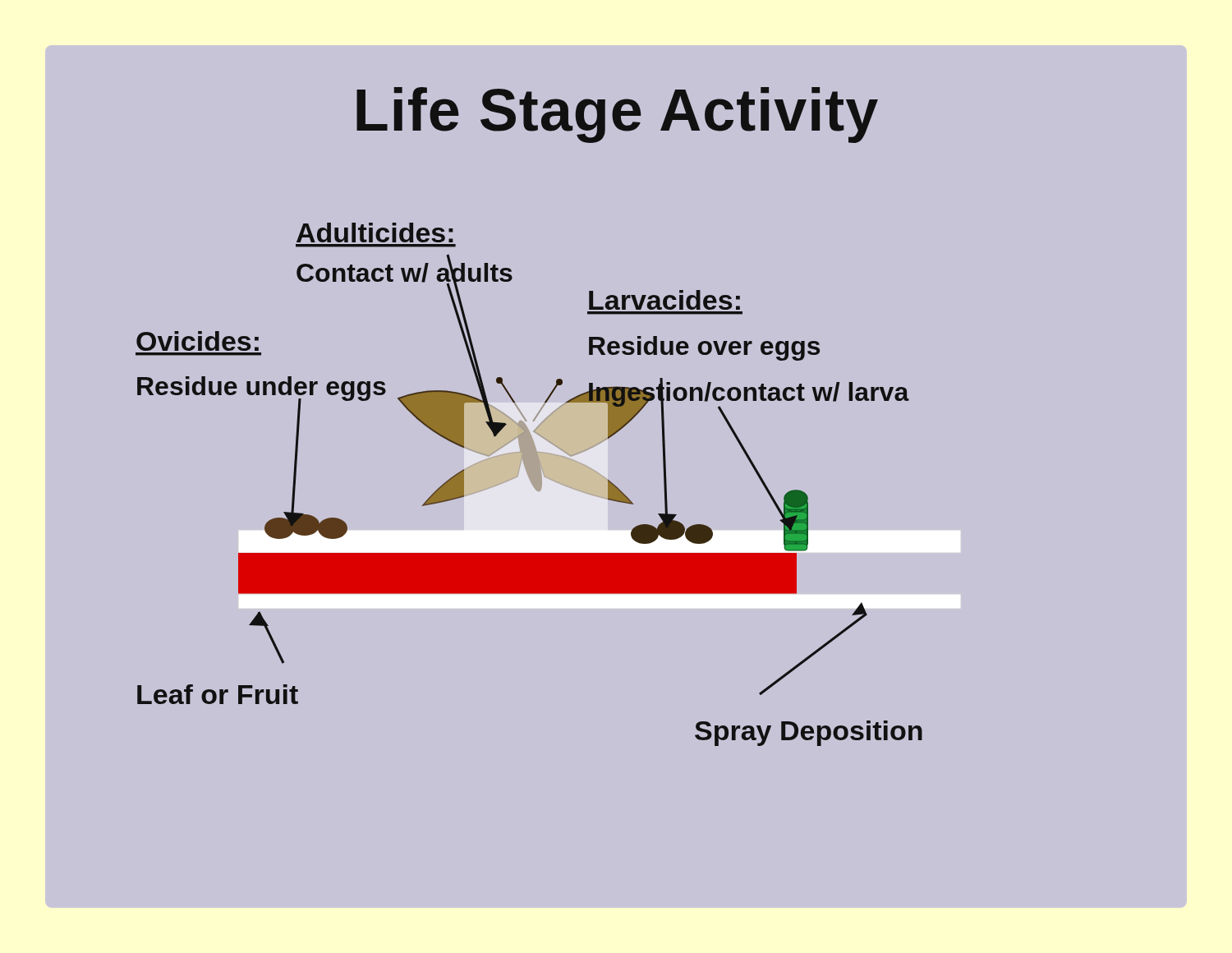Click on the infographic
Screen dimensions: 953x1232
tap(616, 518)
